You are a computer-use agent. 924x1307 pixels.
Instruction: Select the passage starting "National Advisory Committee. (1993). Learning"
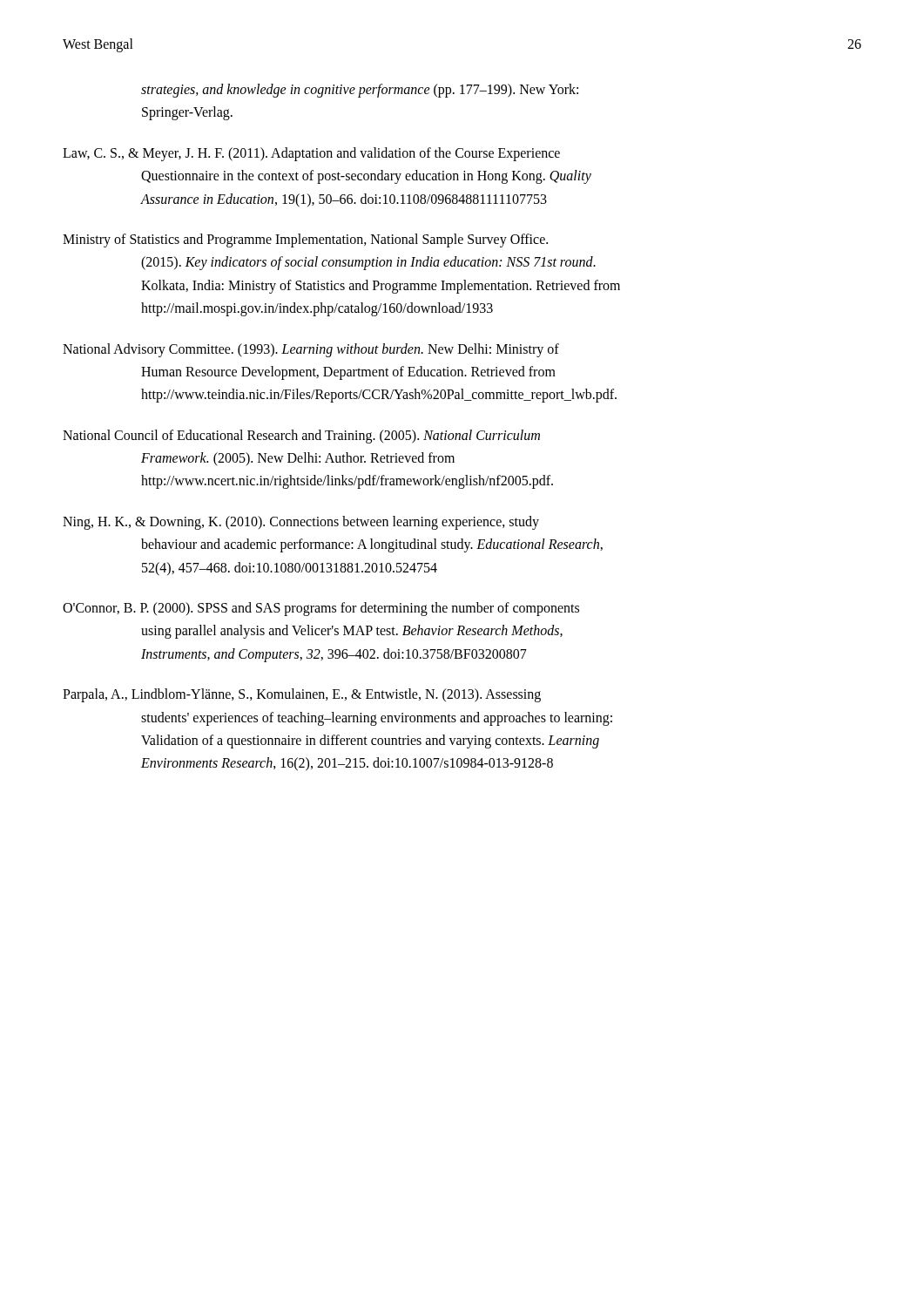tap(462, 372)
